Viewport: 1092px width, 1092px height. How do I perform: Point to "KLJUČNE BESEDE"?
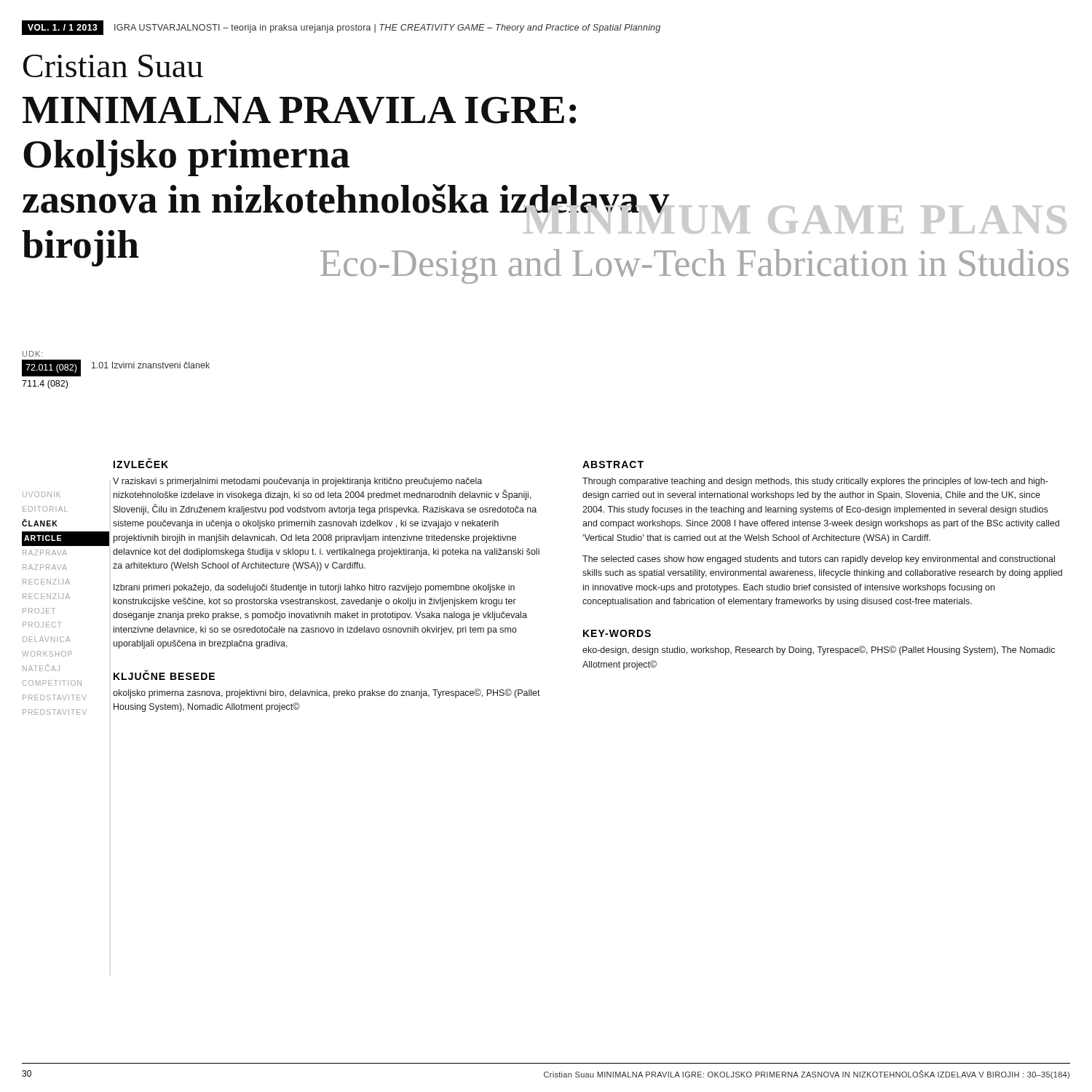164,676
